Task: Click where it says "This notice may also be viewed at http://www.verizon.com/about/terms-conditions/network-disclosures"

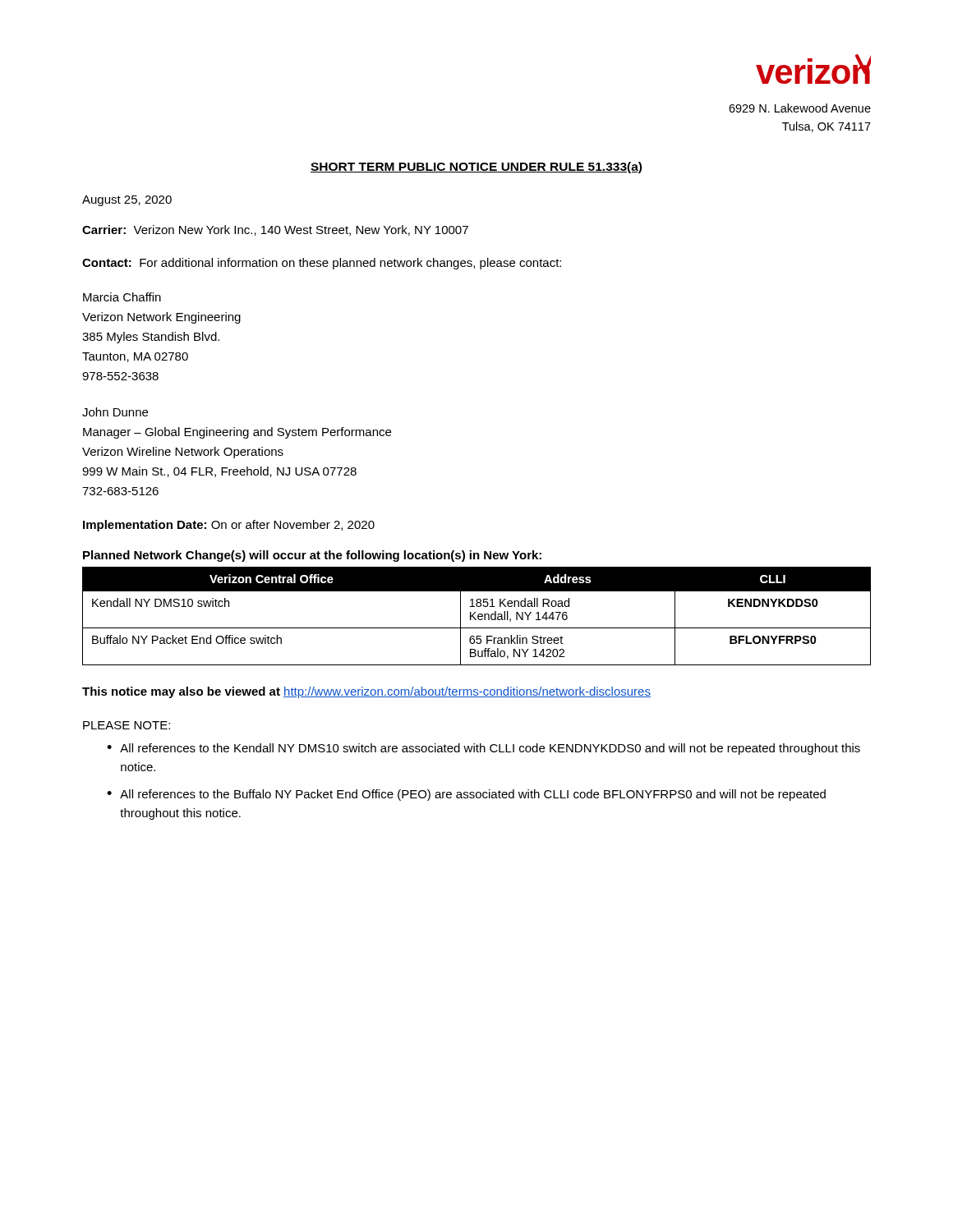Action: (366, 691)
